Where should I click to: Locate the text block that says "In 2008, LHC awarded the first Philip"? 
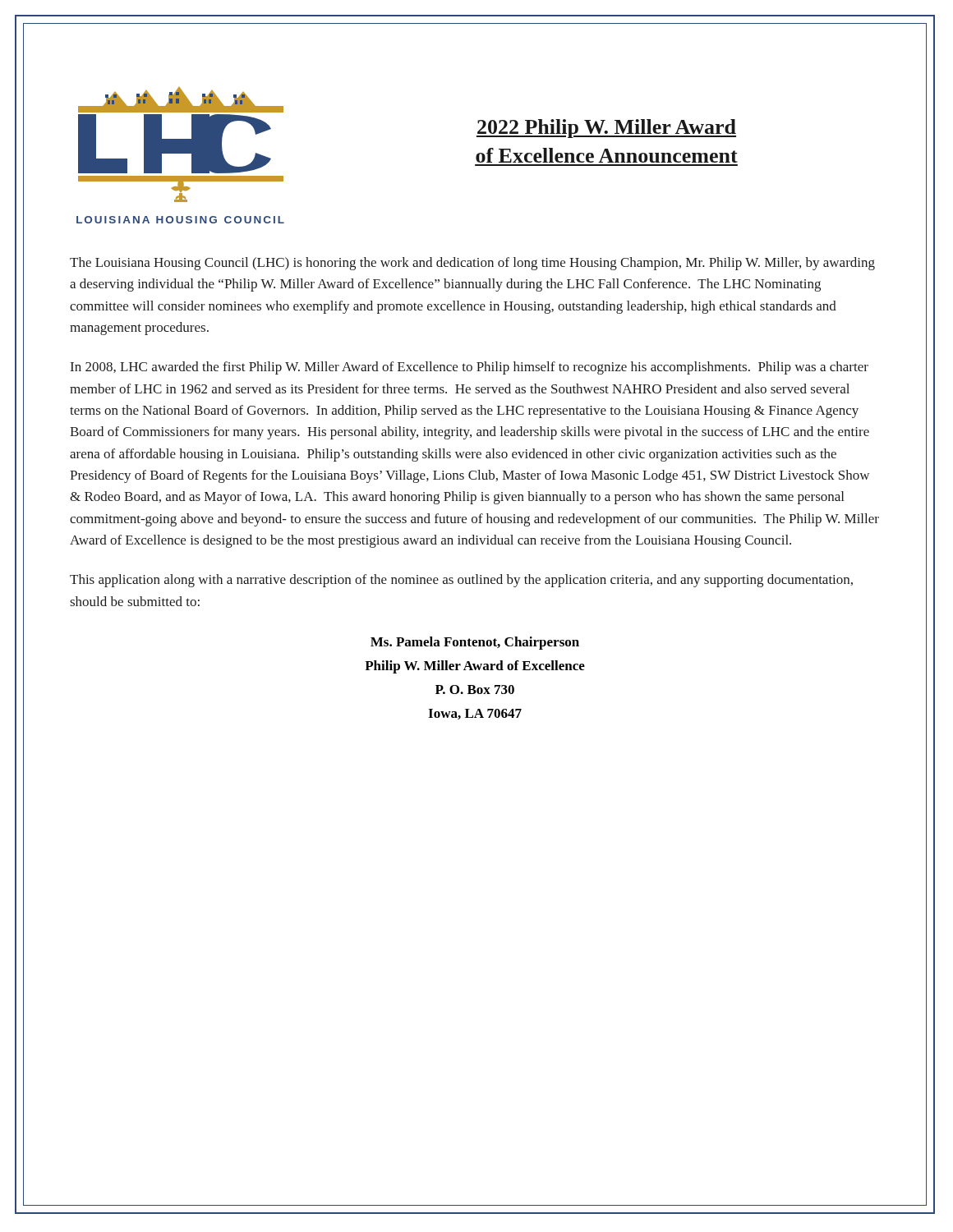click(474, 454)
